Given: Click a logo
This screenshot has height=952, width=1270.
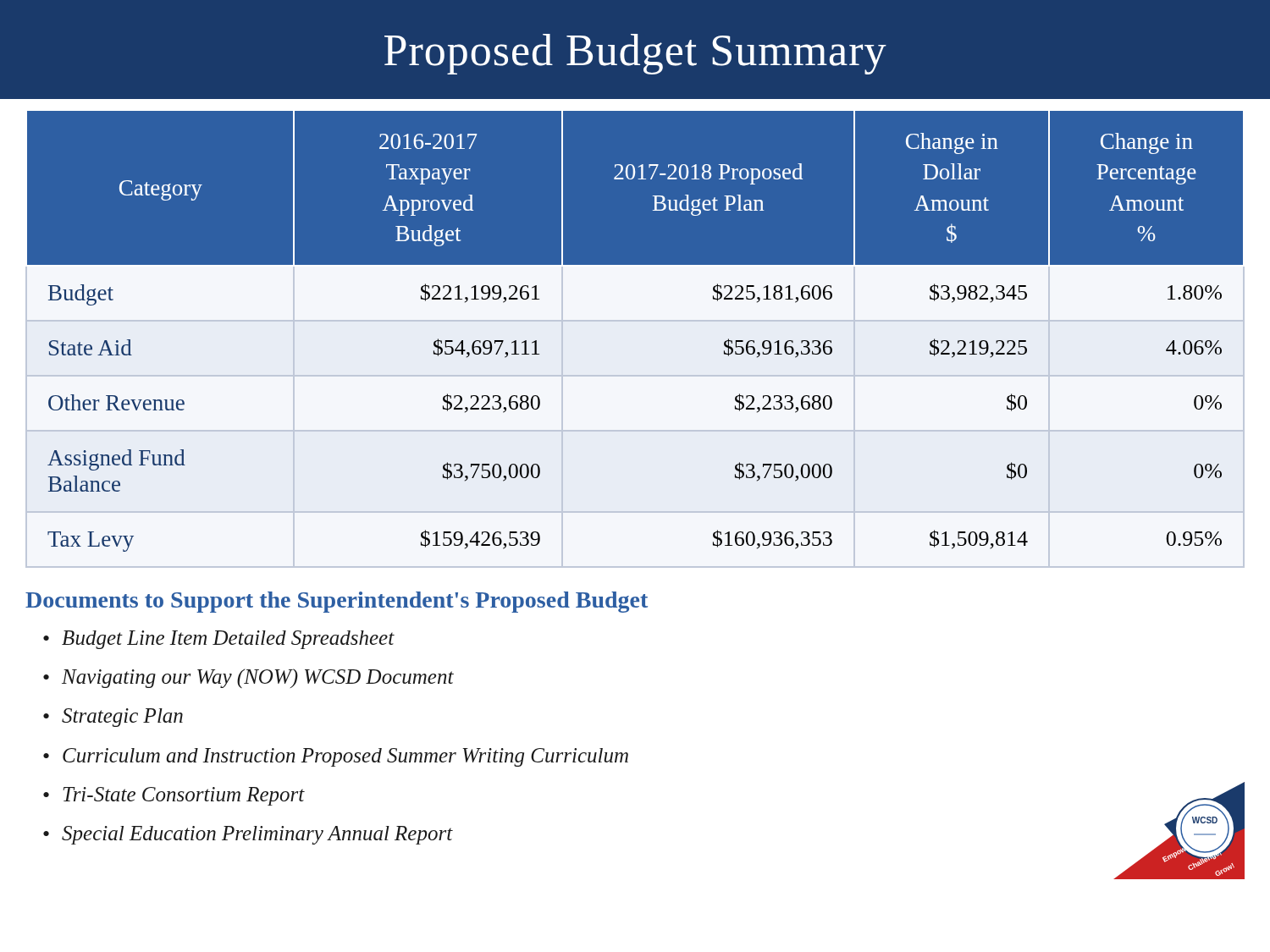Looking at the screenshot, I should tap(1162, 805).
